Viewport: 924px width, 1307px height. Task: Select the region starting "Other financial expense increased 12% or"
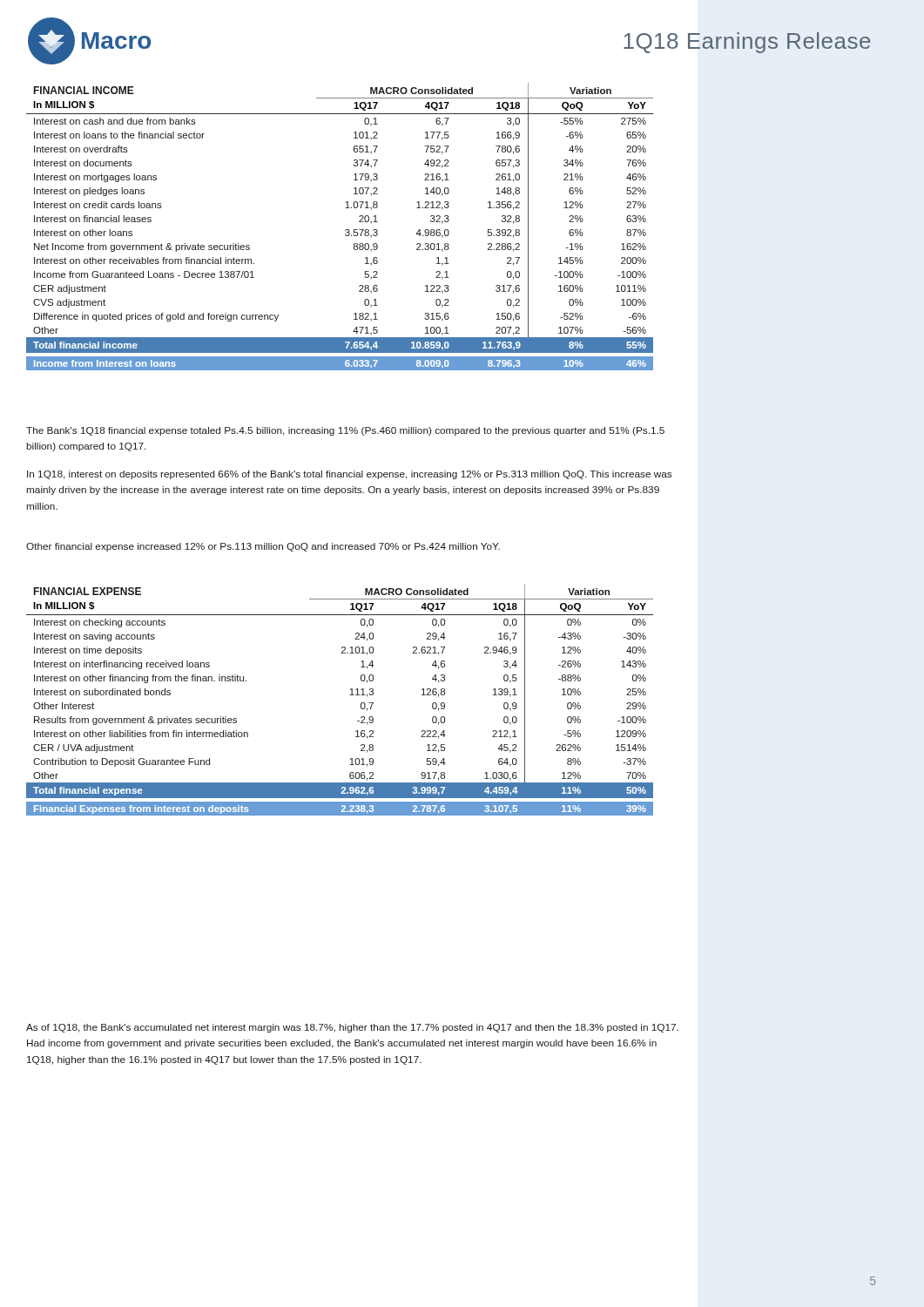263,546
